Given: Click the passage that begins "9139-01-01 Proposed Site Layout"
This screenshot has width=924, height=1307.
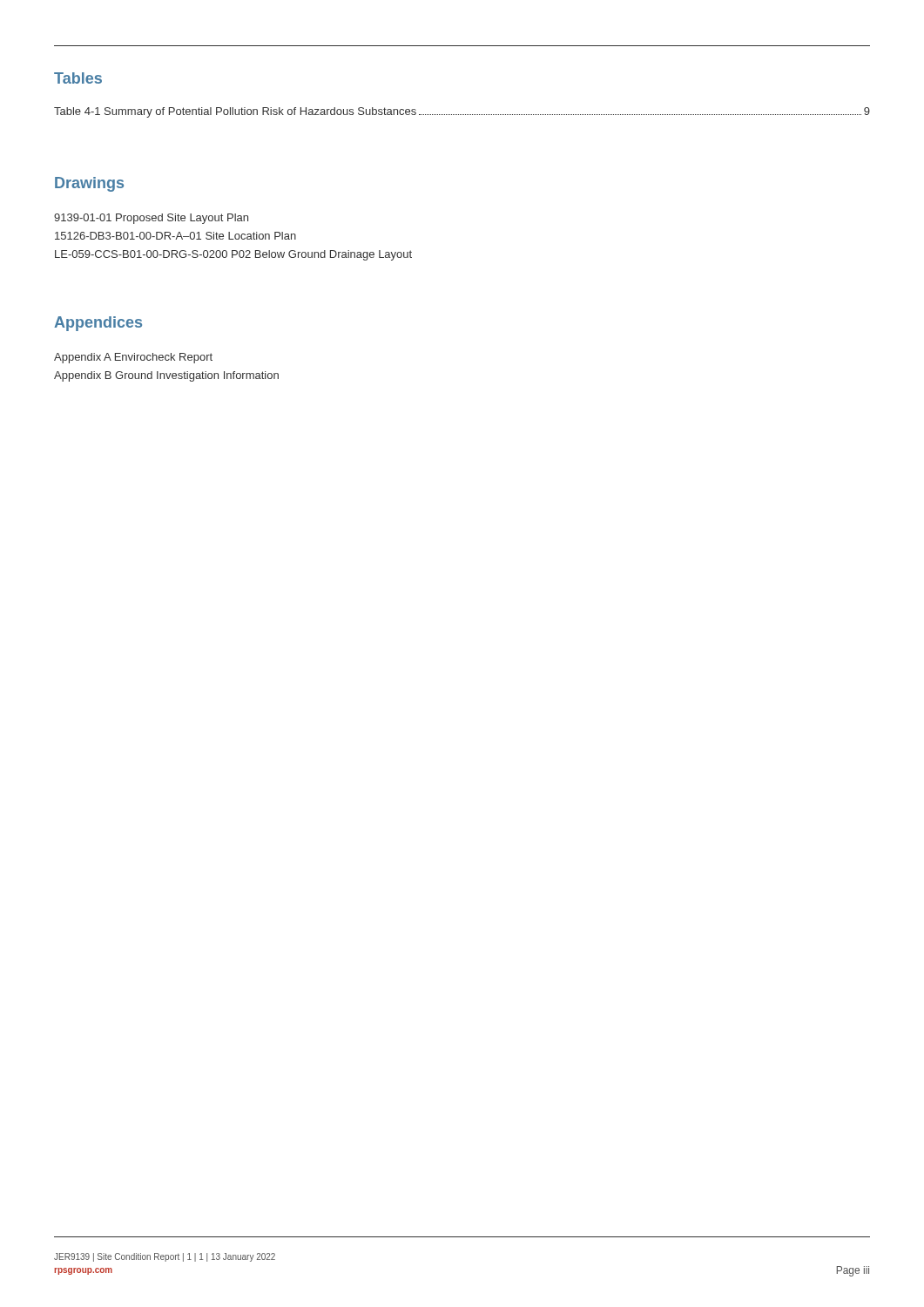Looking at the screenshot, I should tap(152, 217).
